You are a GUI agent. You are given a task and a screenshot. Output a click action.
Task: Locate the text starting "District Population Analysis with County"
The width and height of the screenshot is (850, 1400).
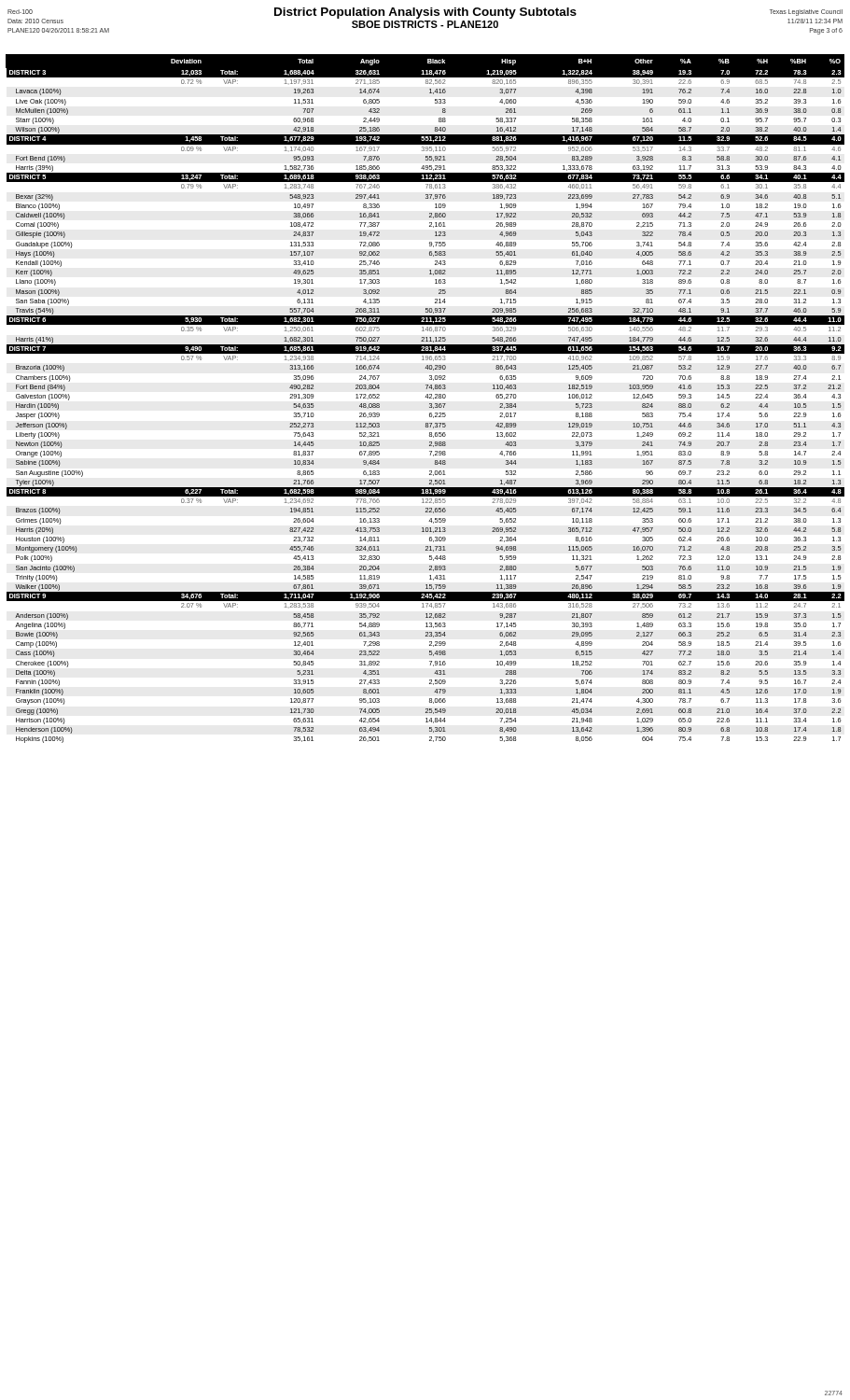click(425, 17)
